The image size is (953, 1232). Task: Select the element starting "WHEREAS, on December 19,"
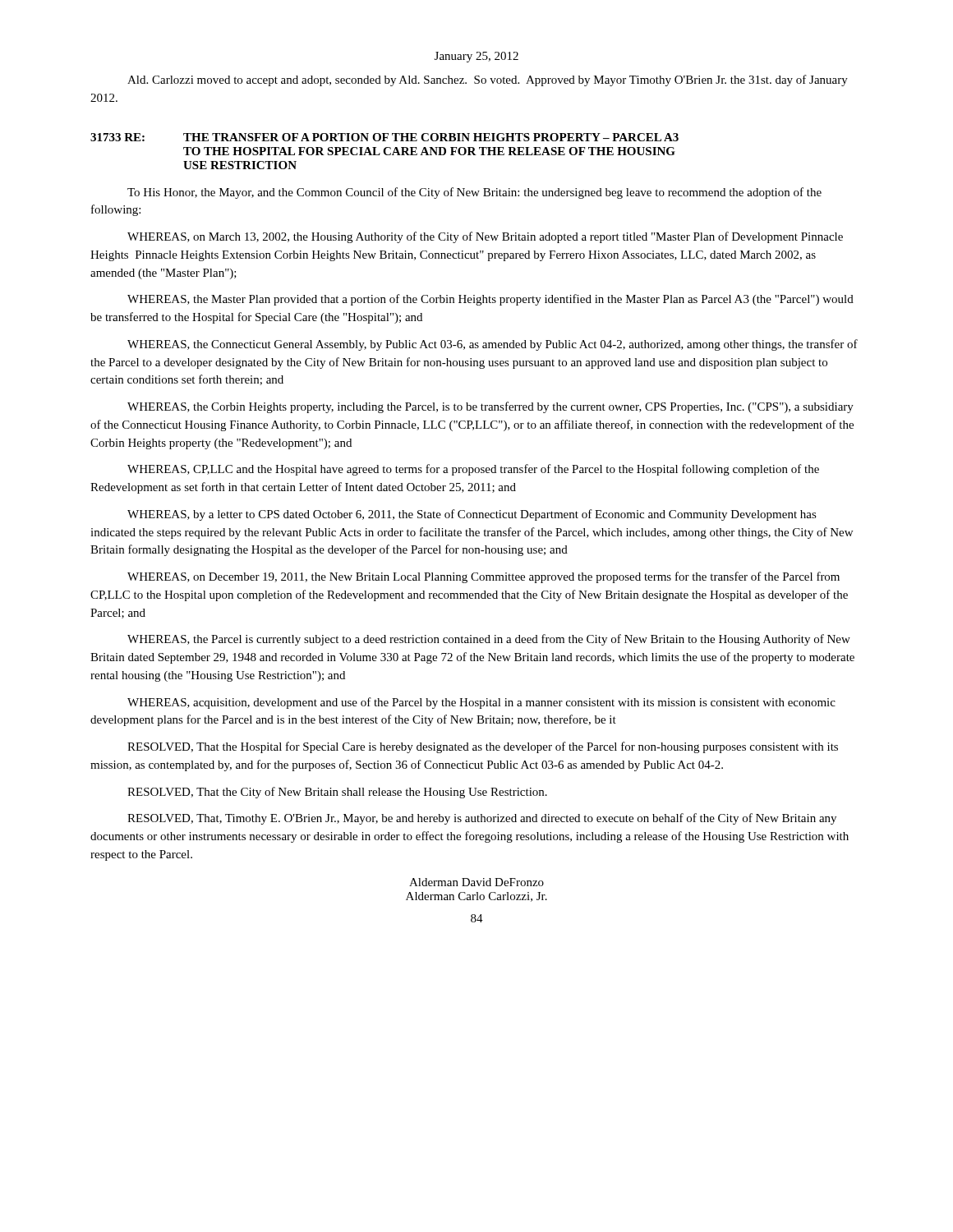coord(469,594)
